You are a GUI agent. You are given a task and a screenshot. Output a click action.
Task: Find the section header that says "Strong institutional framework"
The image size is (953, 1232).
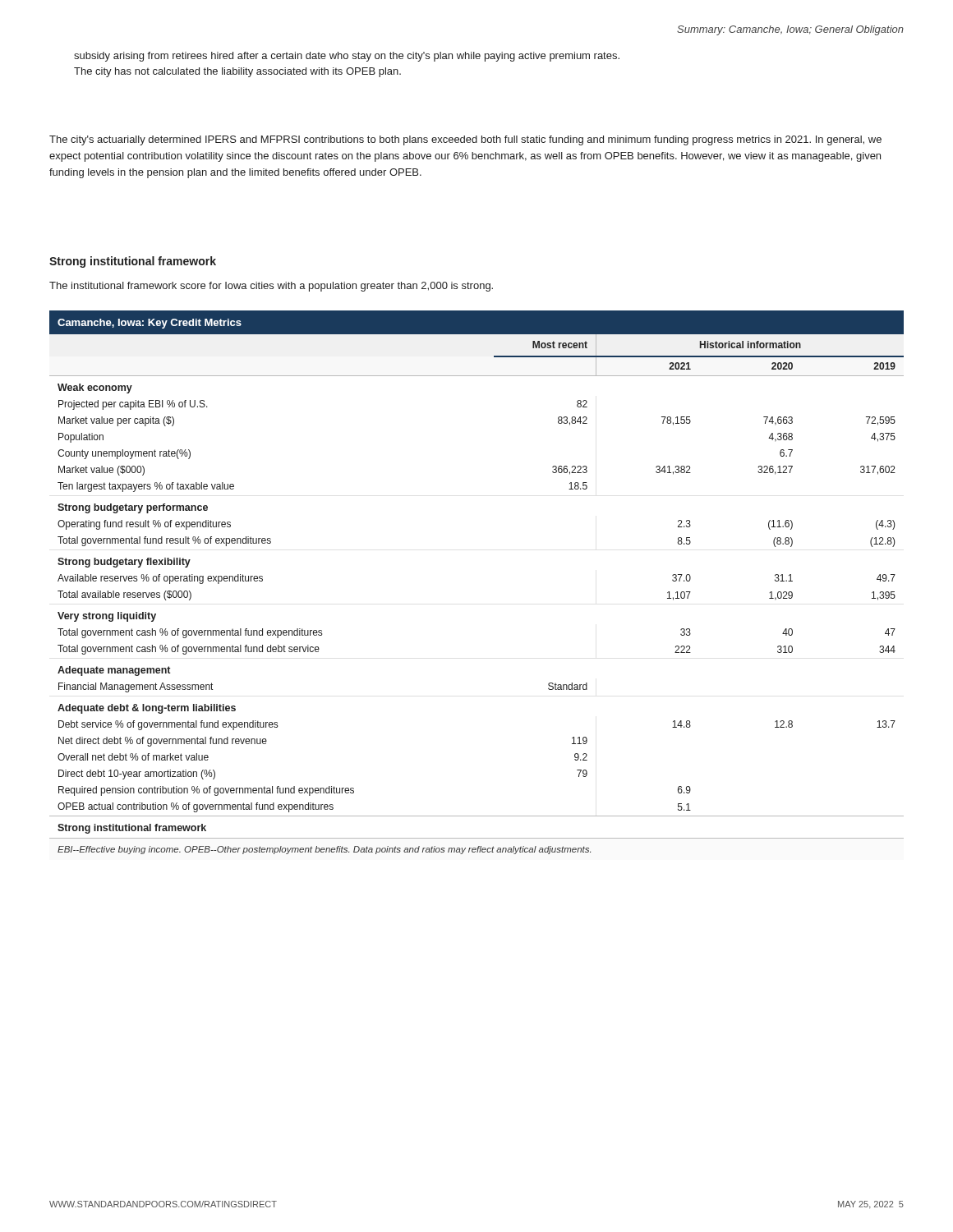pos(133,261)
